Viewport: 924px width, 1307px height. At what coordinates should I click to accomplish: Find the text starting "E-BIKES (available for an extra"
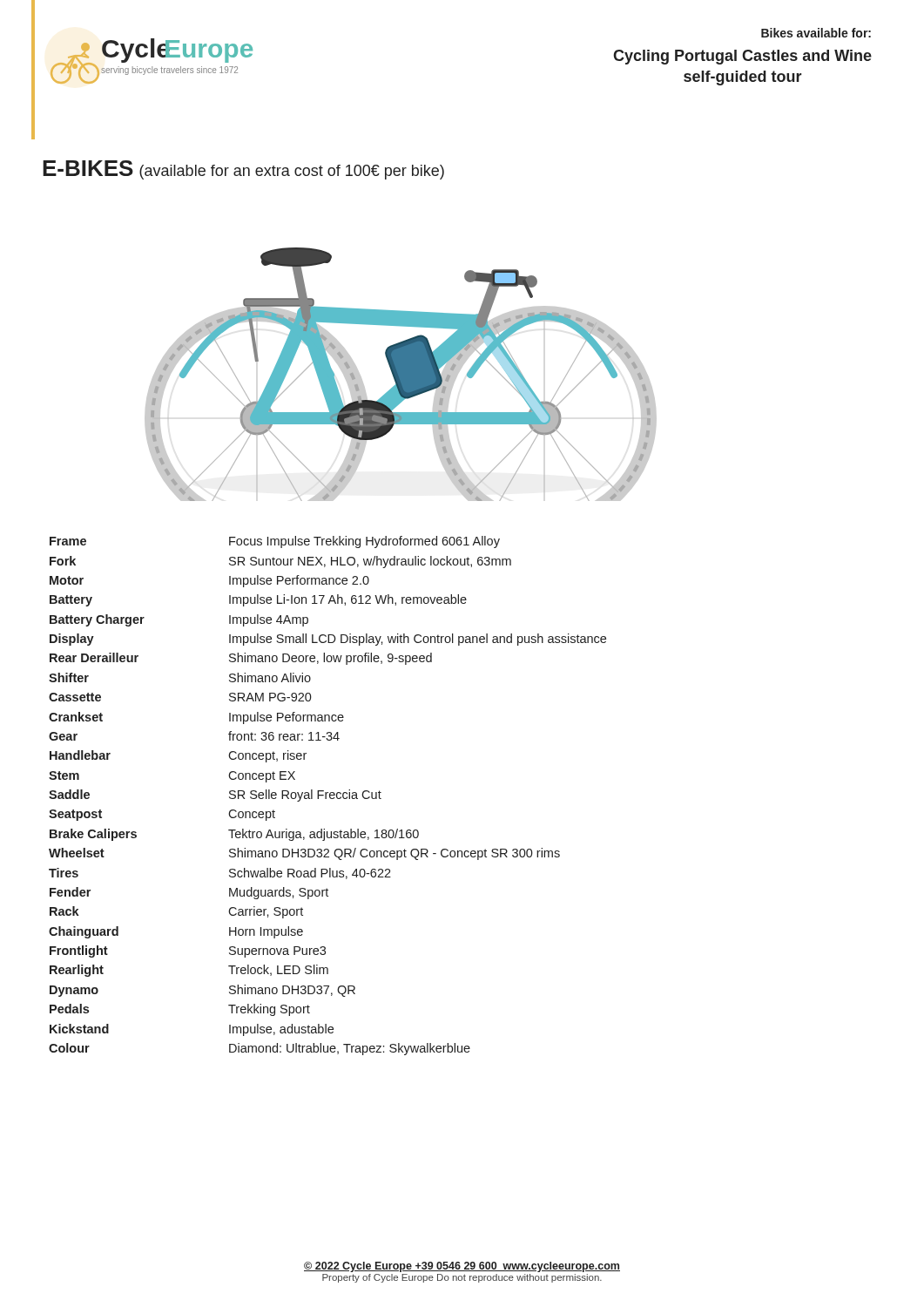click(243, 168)
